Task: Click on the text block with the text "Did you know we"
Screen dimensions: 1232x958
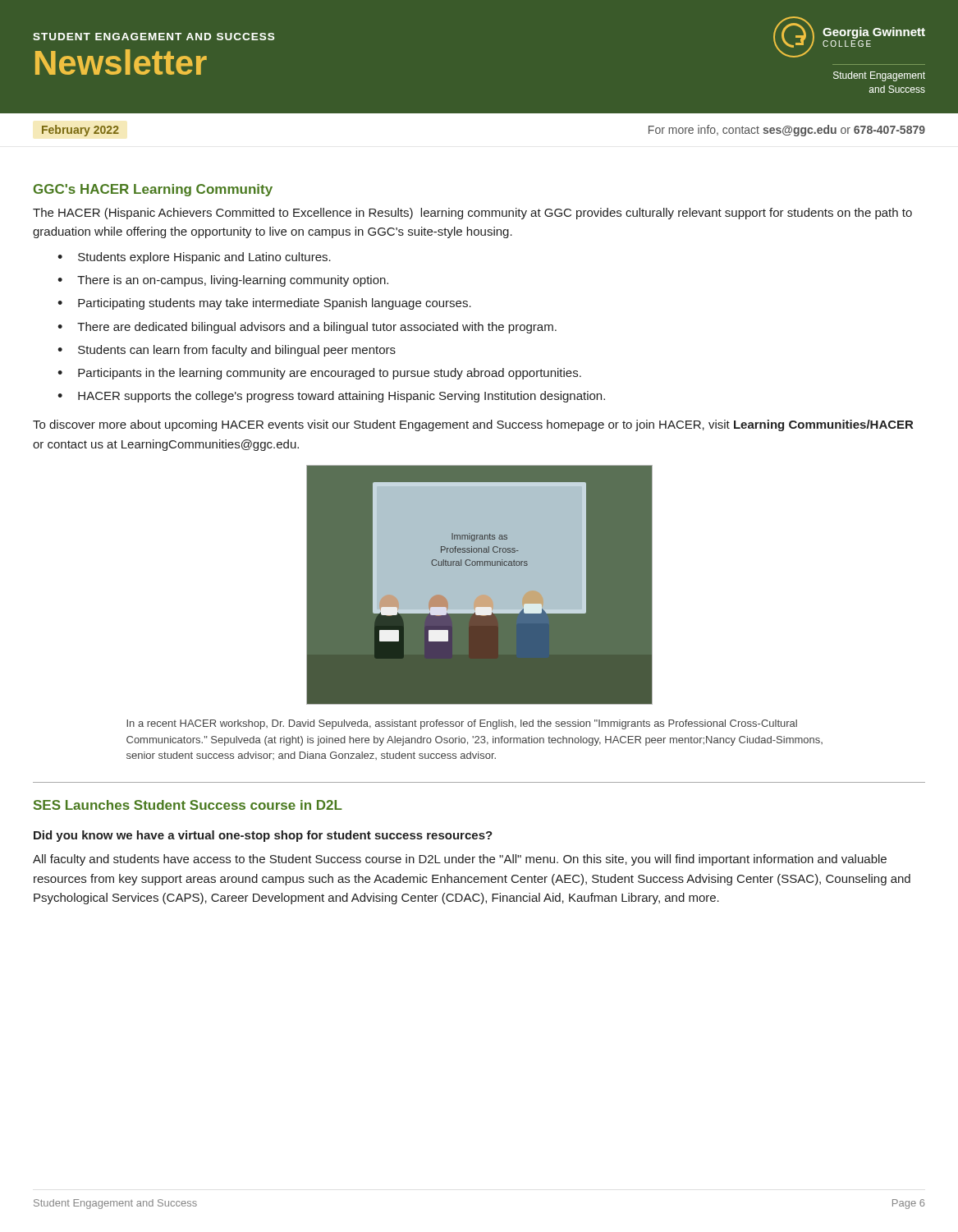Action: (x=263, y=835)
